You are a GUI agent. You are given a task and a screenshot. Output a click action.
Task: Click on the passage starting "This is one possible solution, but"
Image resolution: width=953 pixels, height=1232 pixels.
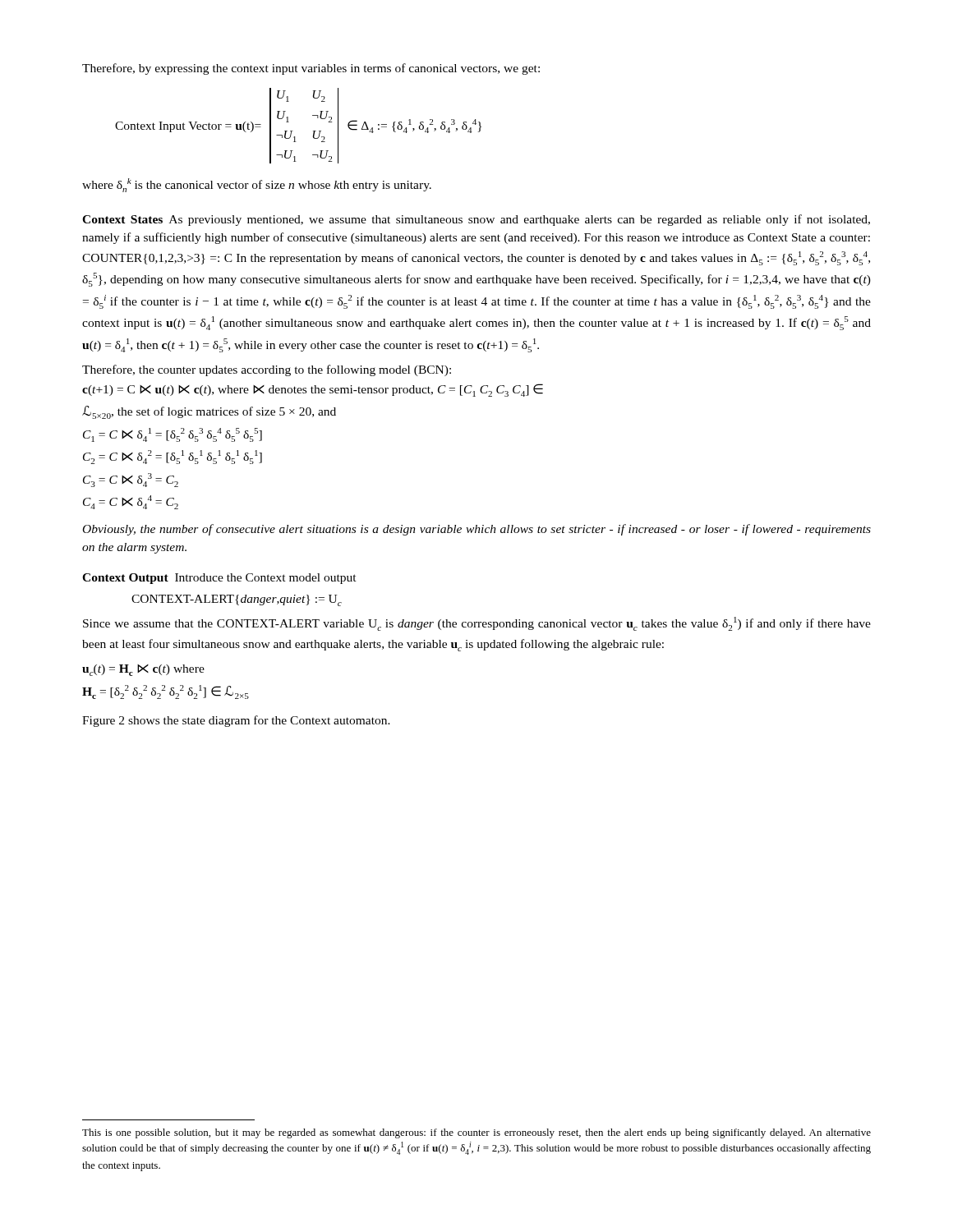pyautogui.click(x=476, y=1149)
